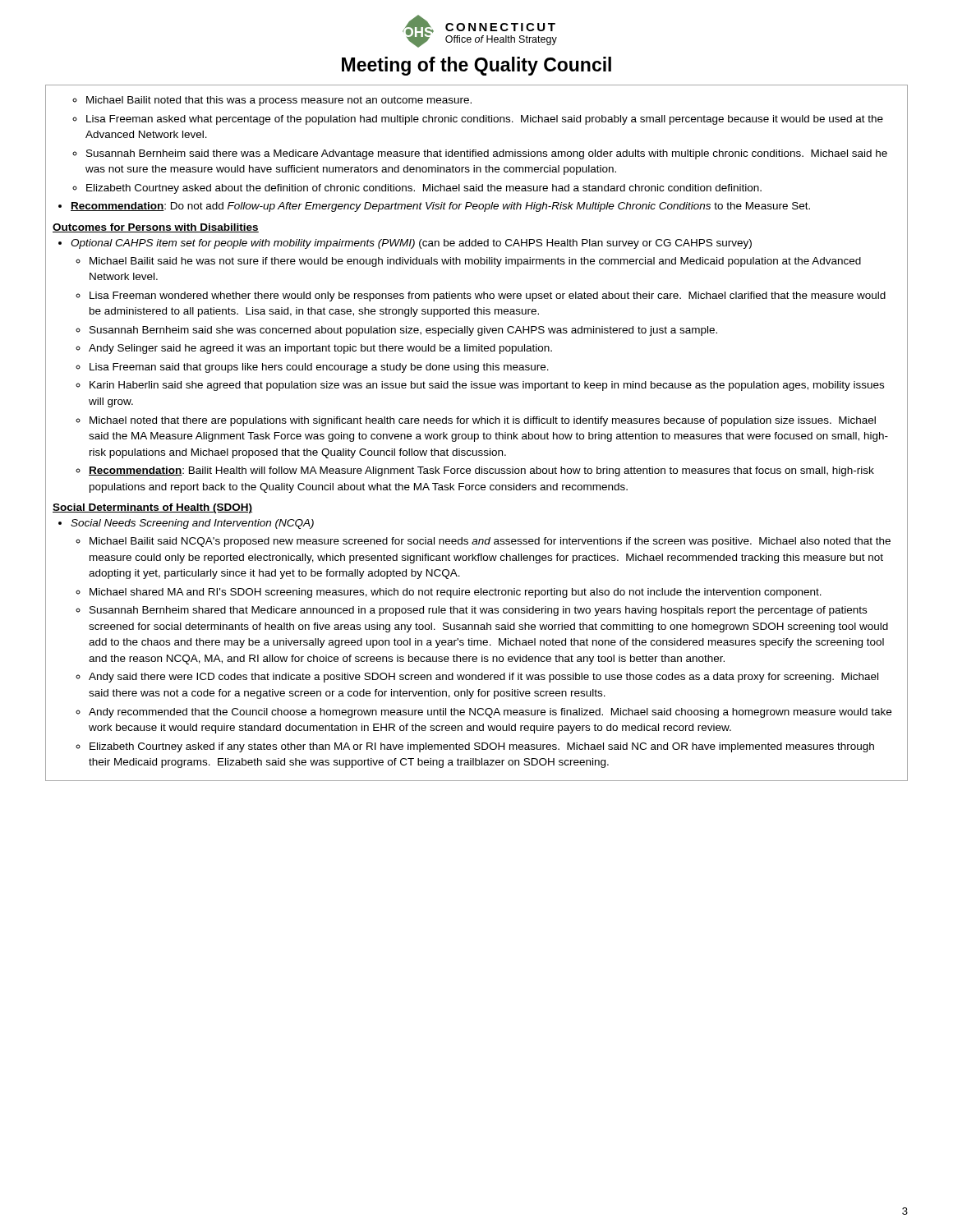
Task: Find the block on this page that starts "Andy Selinger said"
Action: pyautogui.click(x=321, y=348)
